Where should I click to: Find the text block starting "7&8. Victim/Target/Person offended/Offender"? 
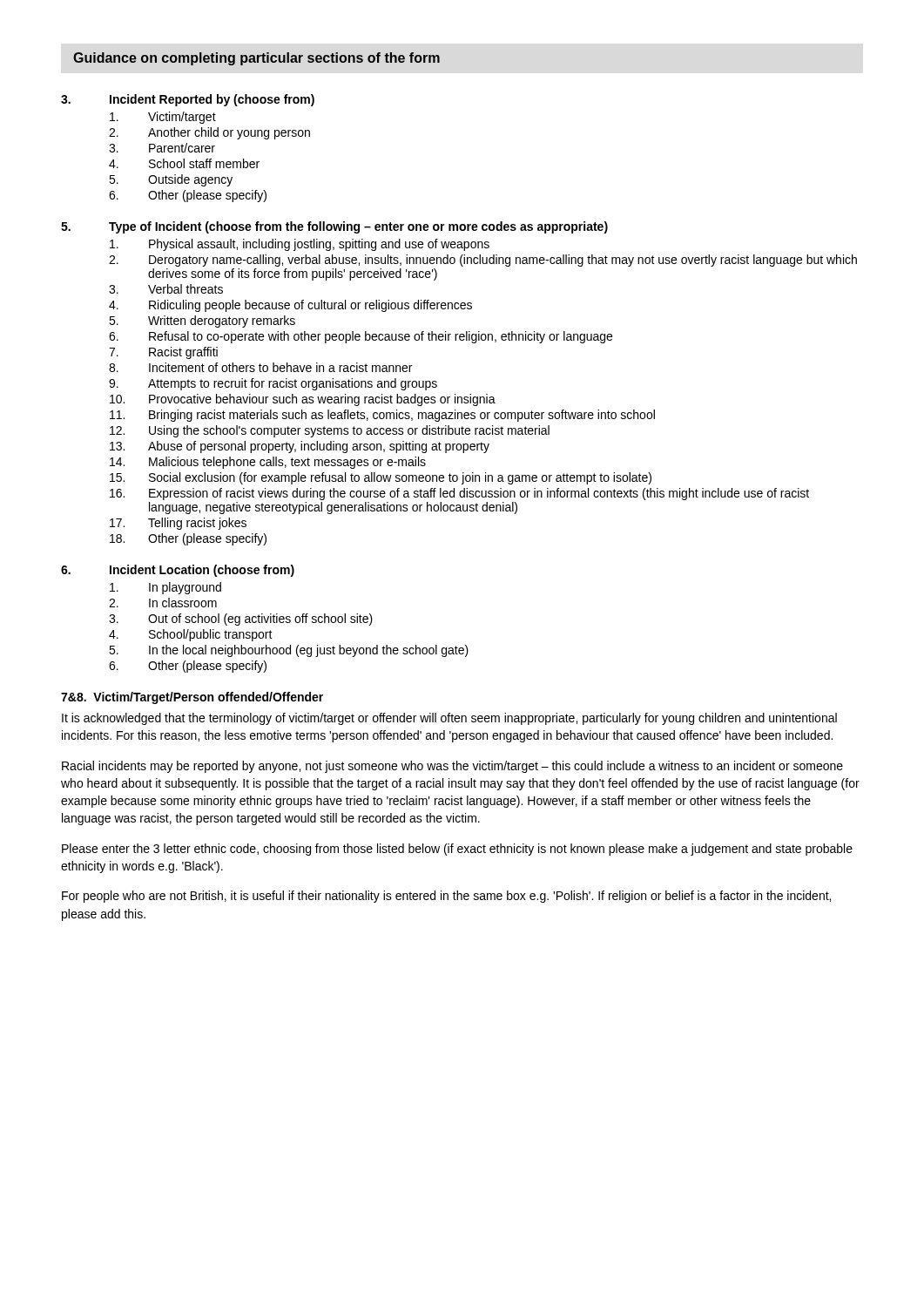click(462, 806)
